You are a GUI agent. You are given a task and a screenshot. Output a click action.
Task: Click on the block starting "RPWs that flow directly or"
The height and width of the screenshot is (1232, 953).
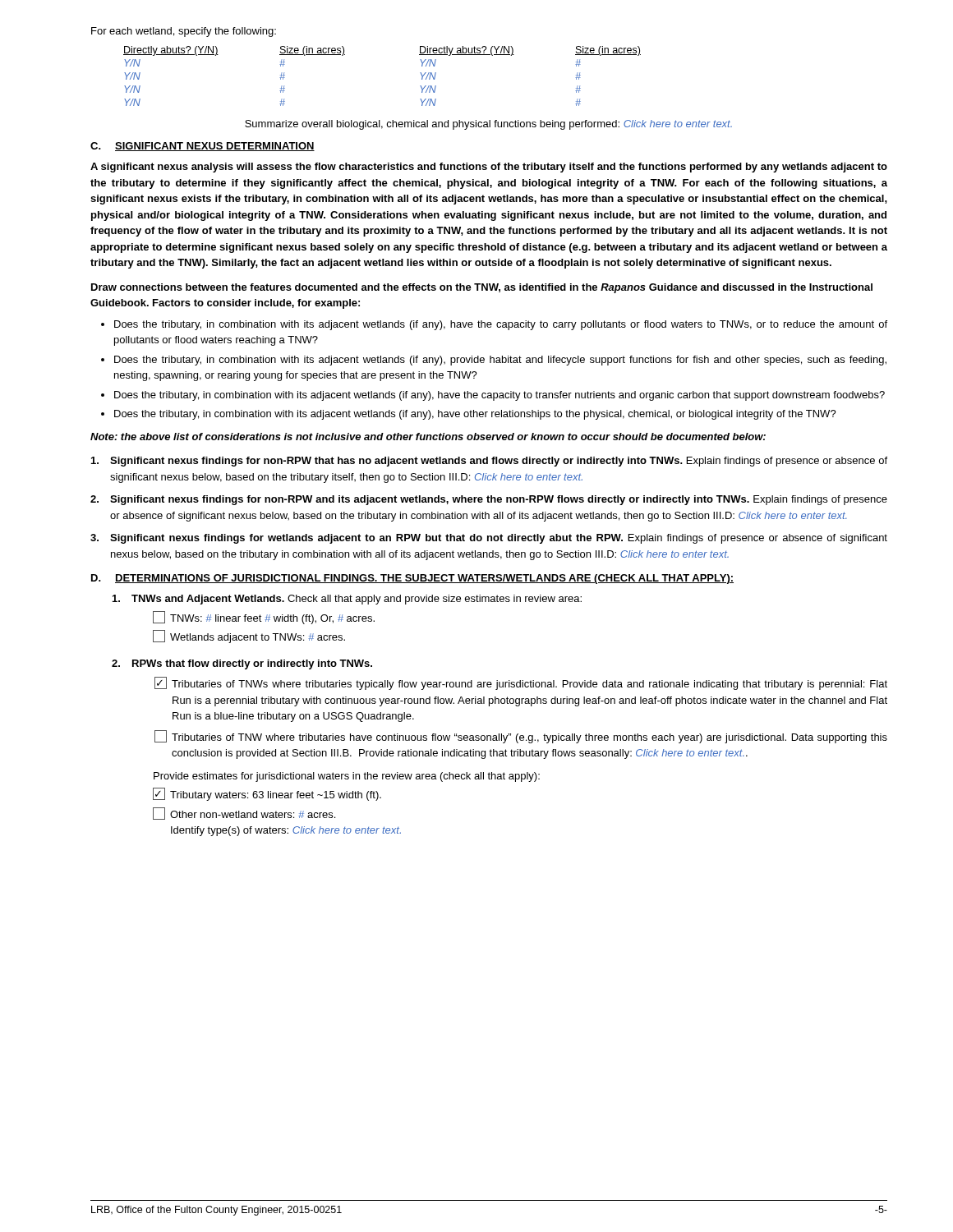click(x=252, y=663)
